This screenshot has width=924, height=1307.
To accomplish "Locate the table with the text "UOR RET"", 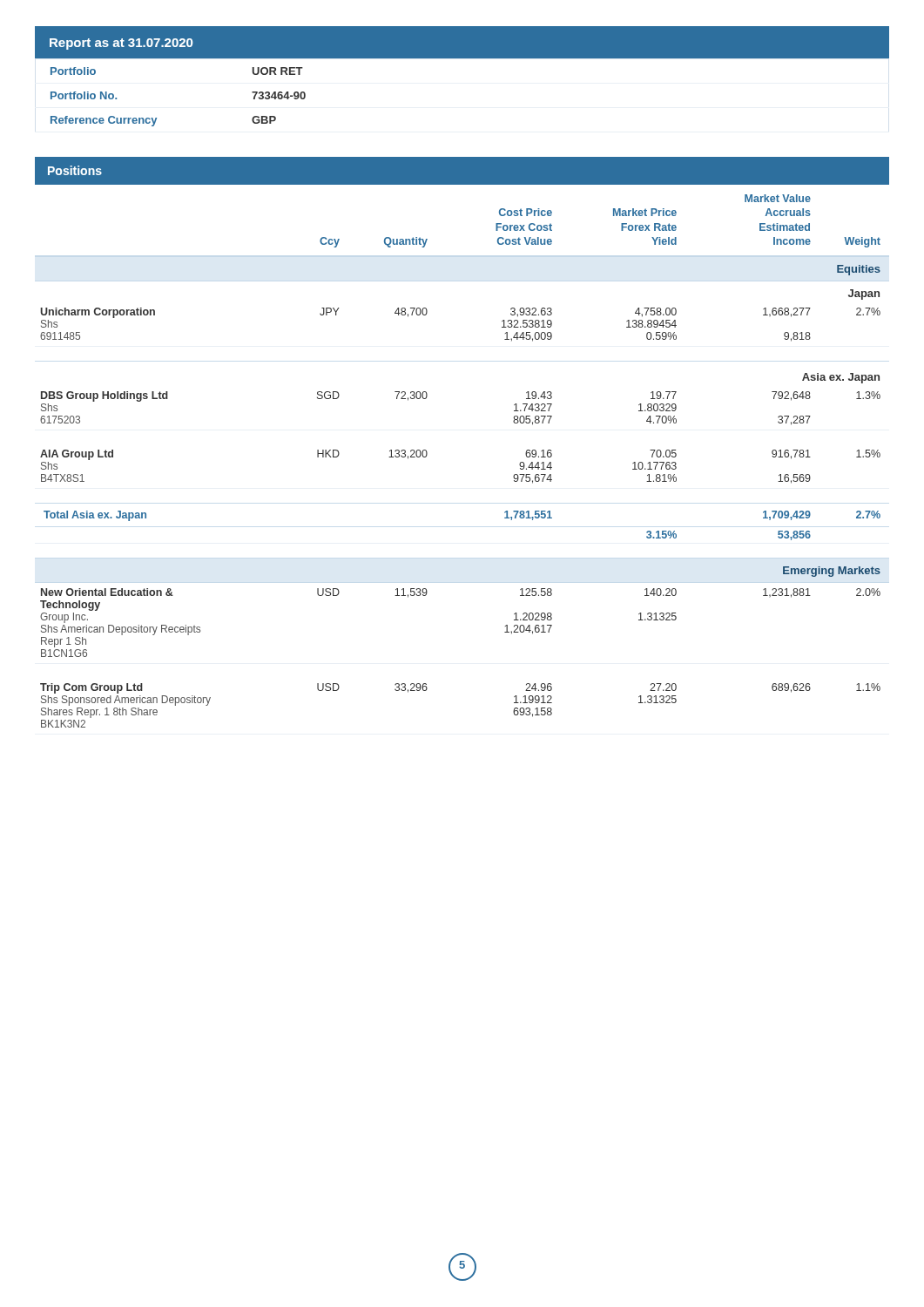I will 462,79.
